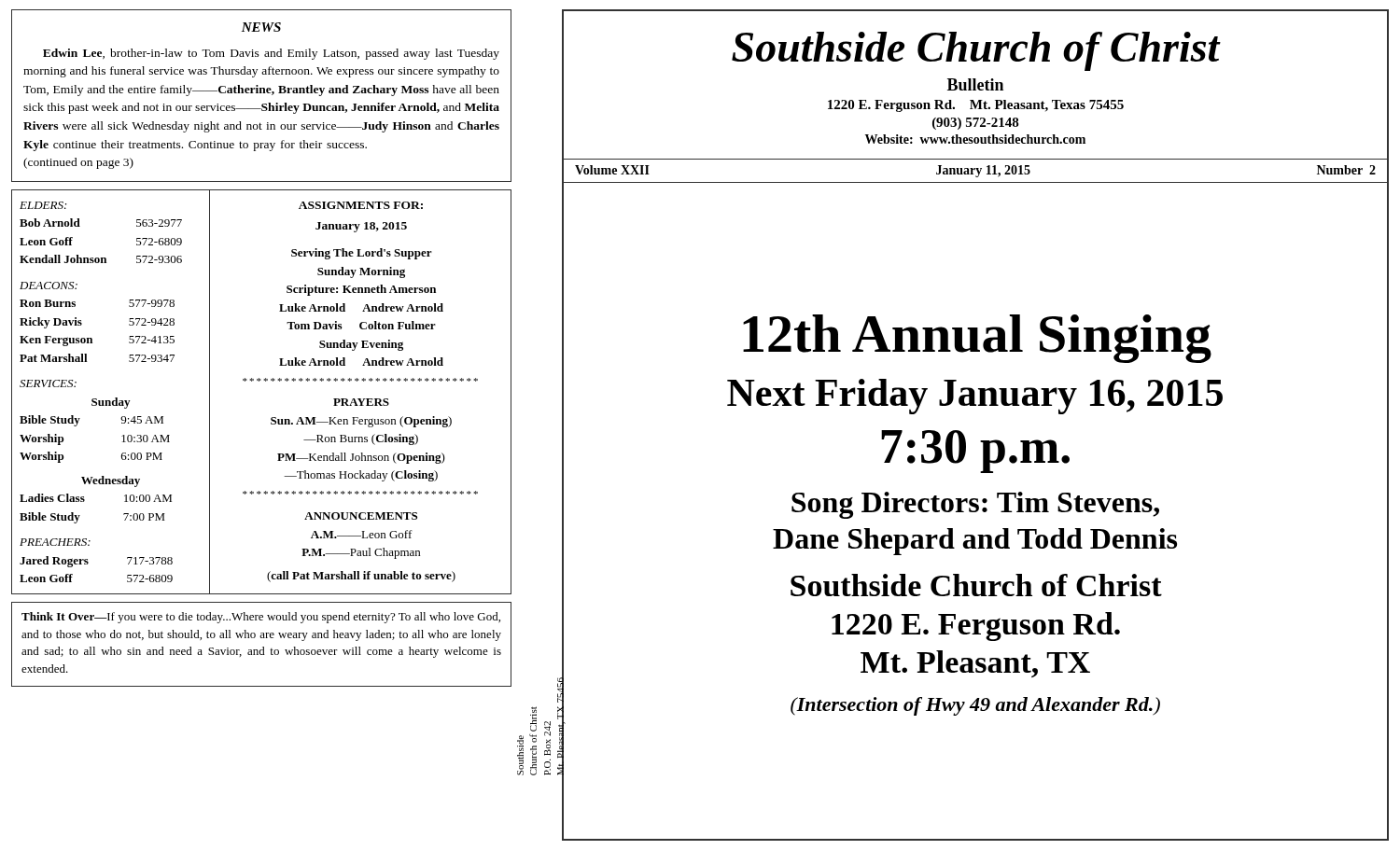Image resolution: width=1400 pixels, height=850 pixels.
Task: Locate the text block that says "Volume XXII January"
Action: [975, 170]
